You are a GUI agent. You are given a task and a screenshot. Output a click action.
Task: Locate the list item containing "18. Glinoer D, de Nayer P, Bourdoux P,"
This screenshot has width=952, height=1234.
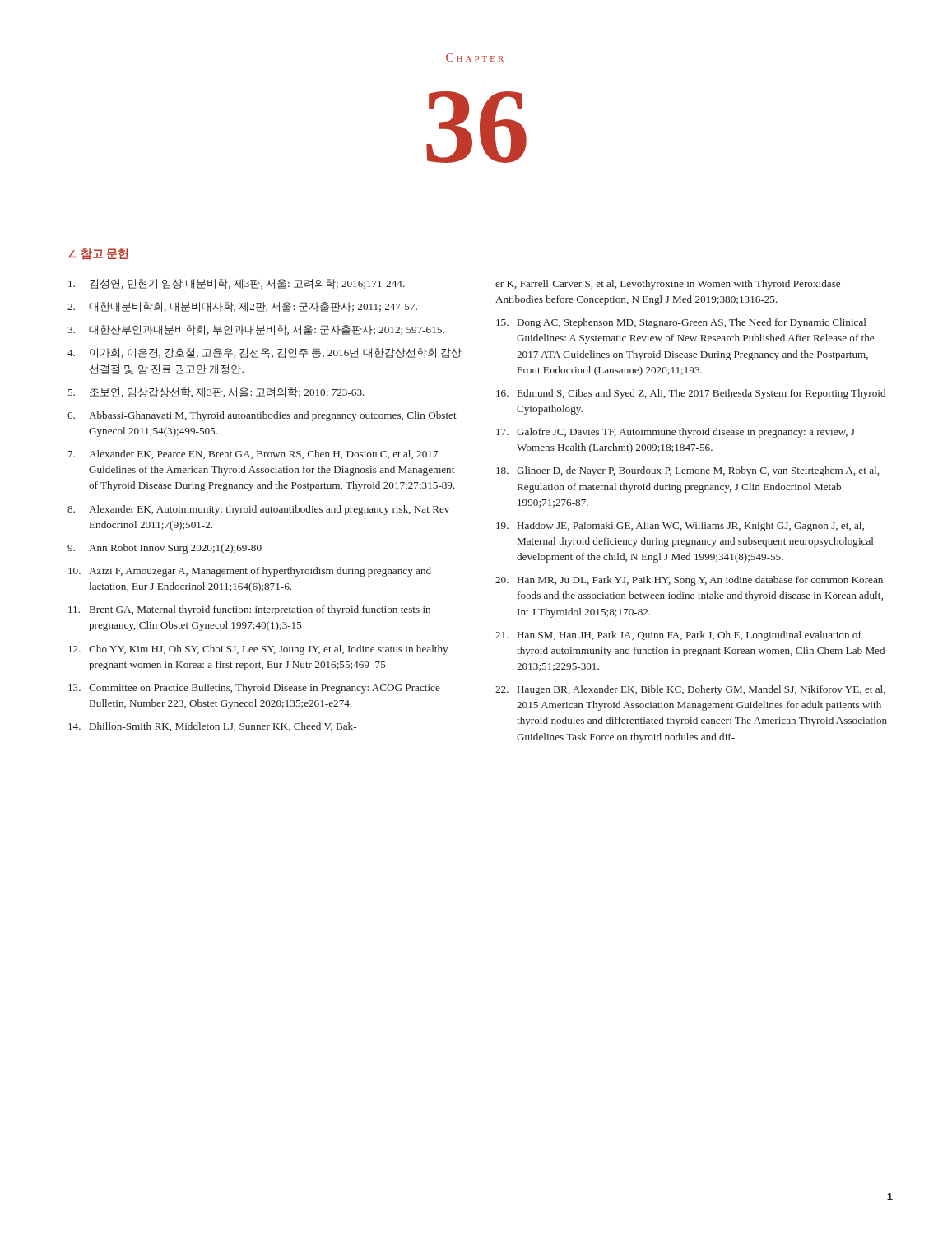click(x=693, y=486)
